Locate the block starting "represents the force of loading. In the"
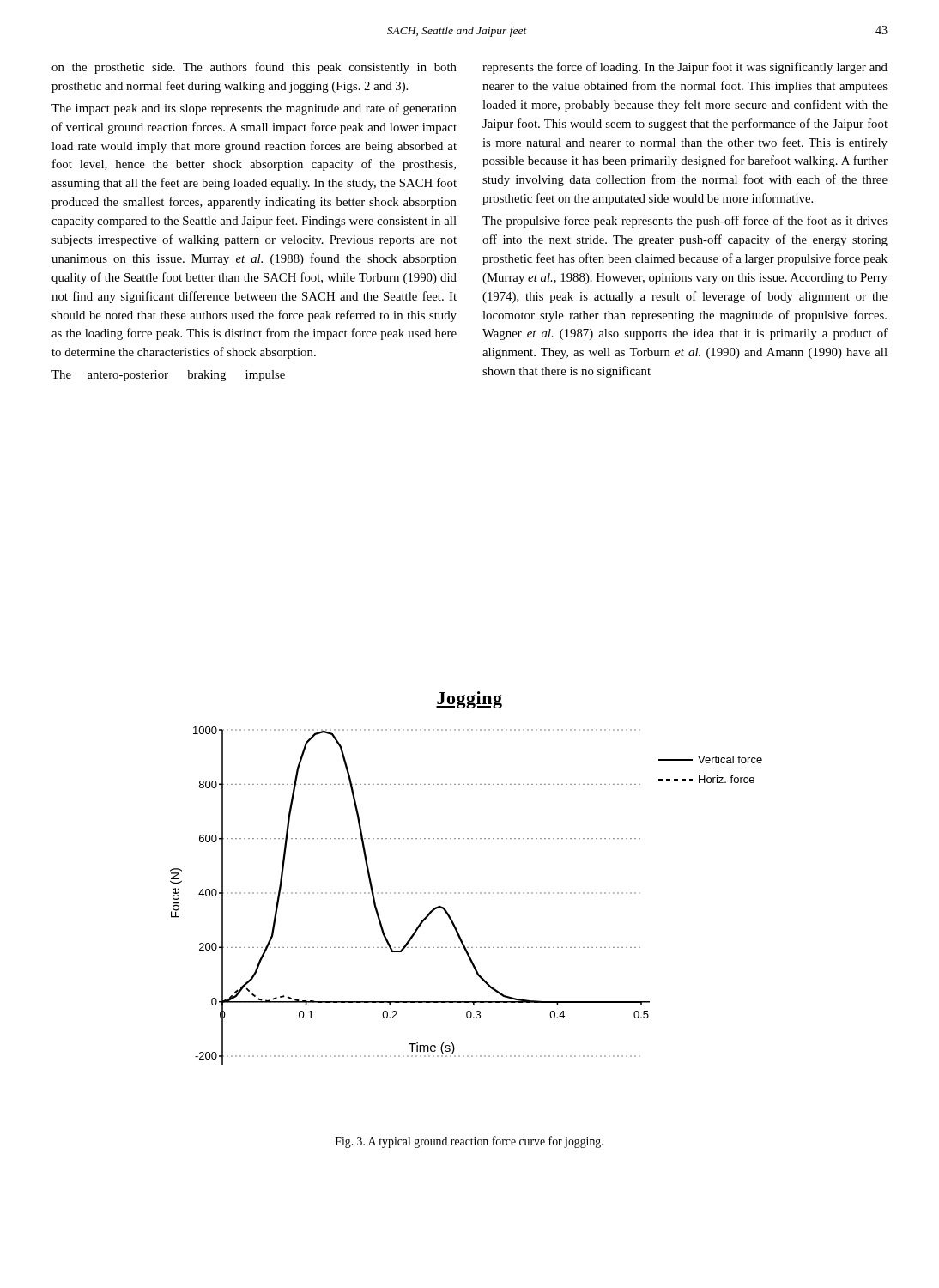This screenshot has width=939, height=1288. 685,220
